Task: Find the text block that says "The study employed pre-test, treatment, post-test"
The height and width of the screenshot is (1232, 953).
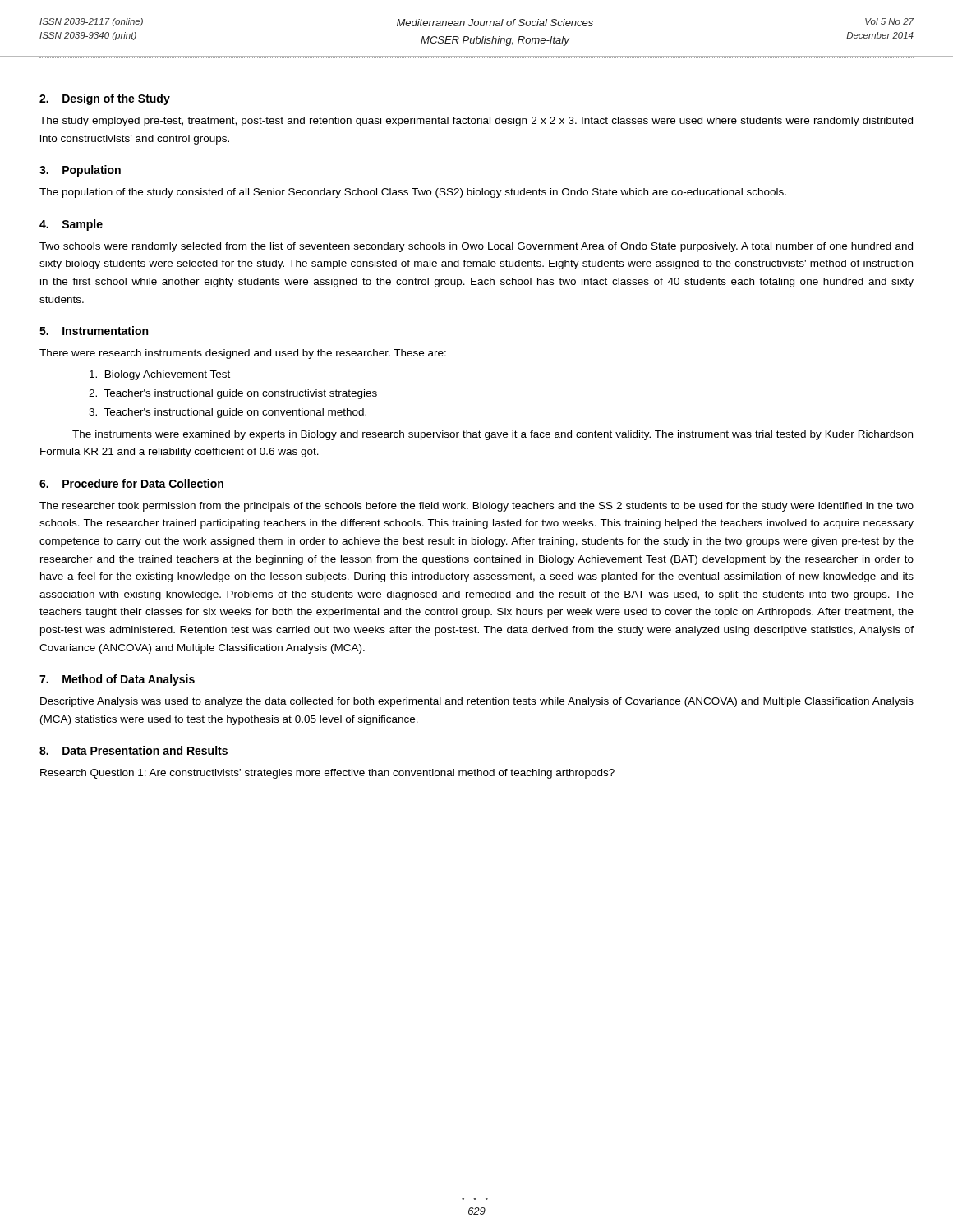Action: tap(476, 129)
